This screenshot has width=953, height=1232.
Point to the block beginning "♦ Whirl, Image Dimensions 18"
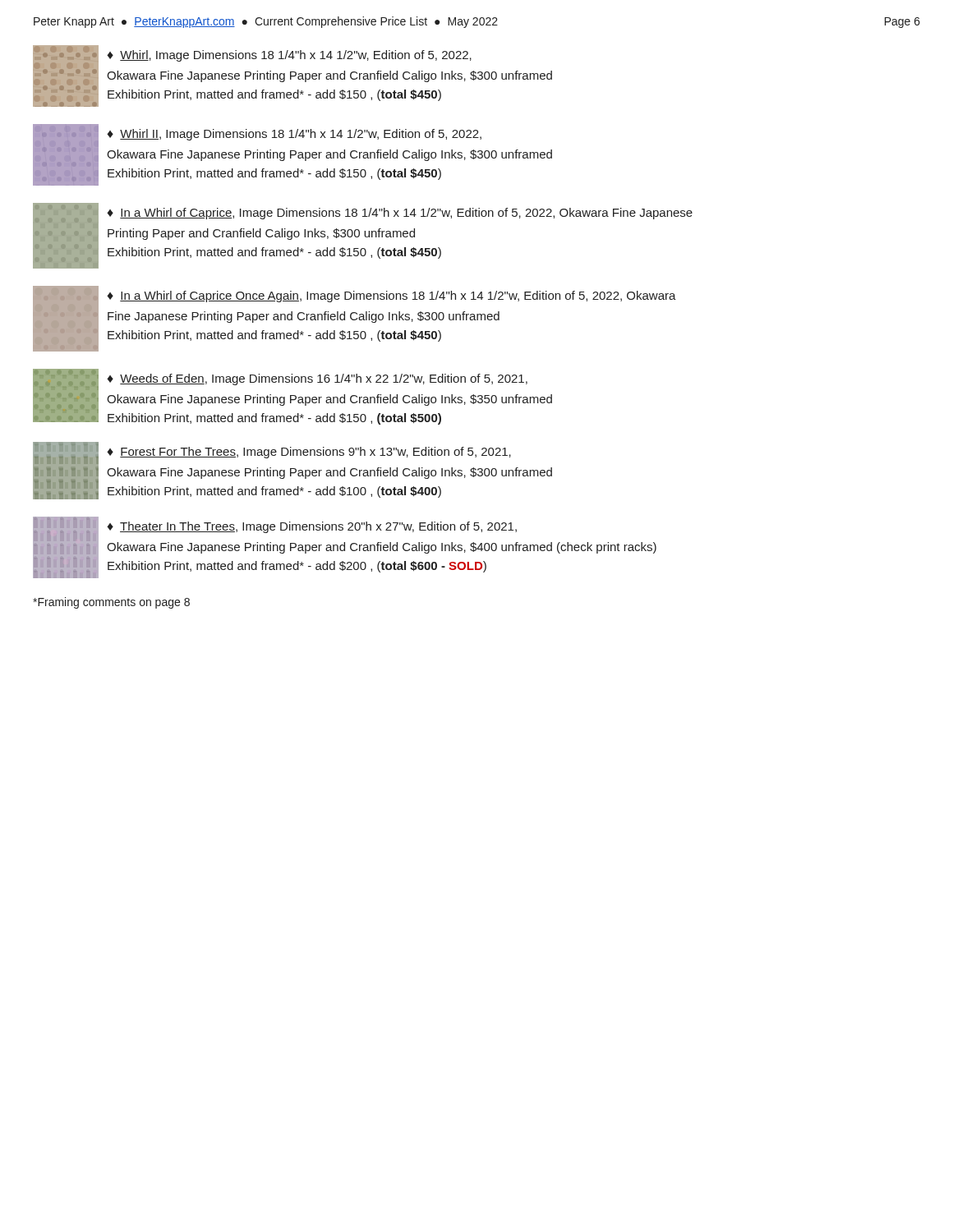coord(513,74)
